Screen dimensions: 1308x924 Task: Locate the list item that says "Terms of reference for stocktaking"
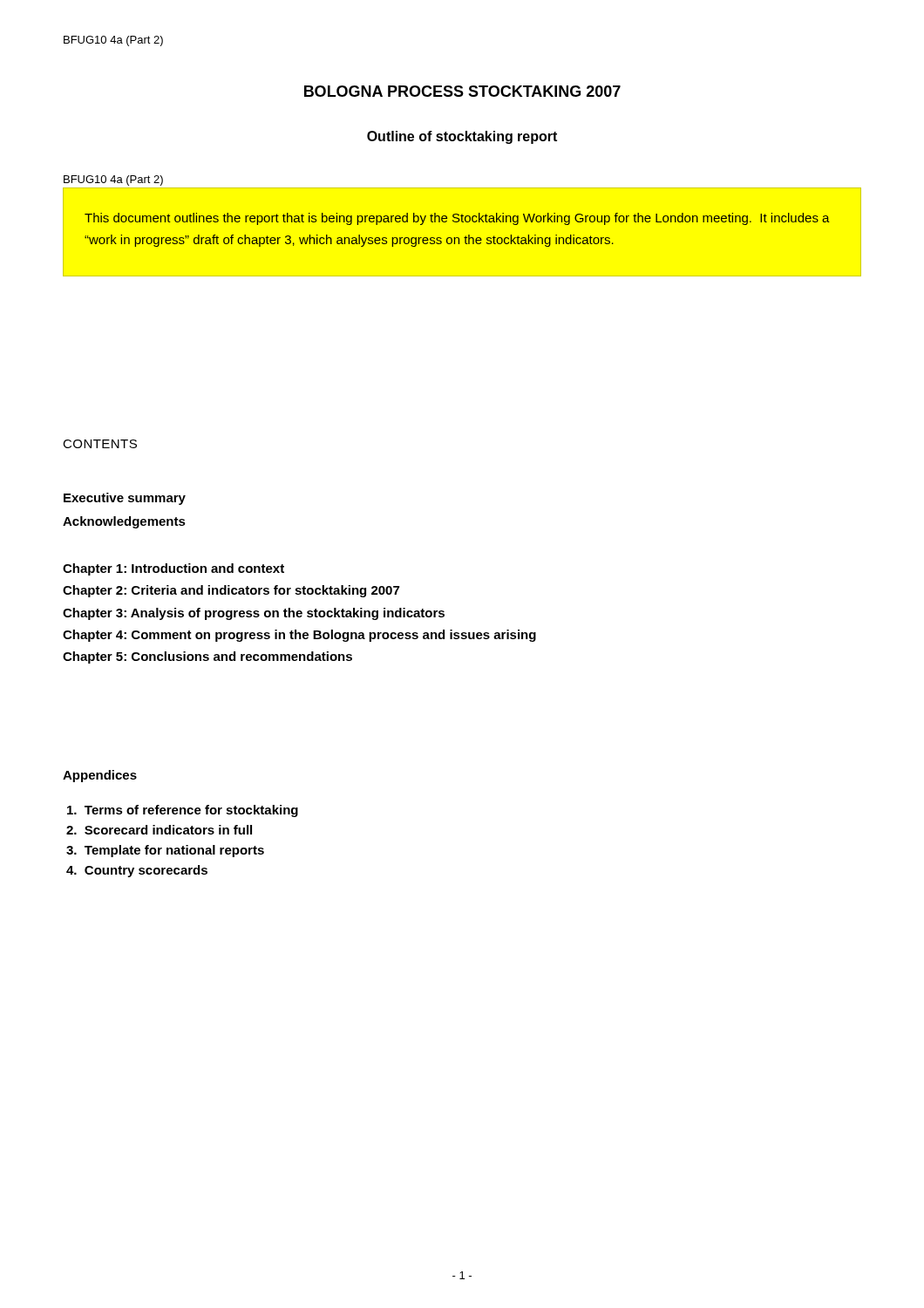pos(182,810)
